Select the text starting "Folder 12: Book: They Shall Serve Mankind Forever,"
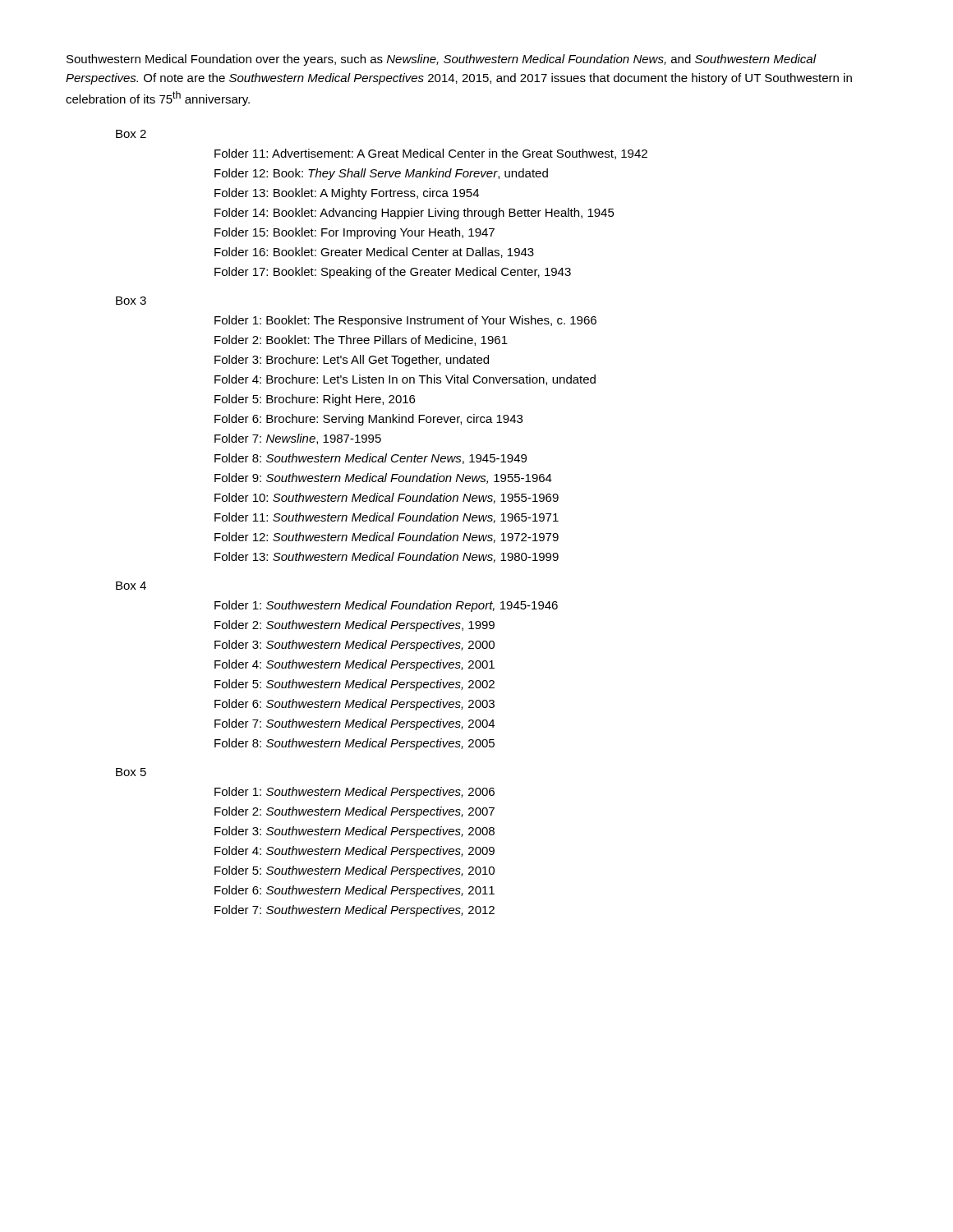Viewport: 953px width, 1232px height. click(381, 173)
